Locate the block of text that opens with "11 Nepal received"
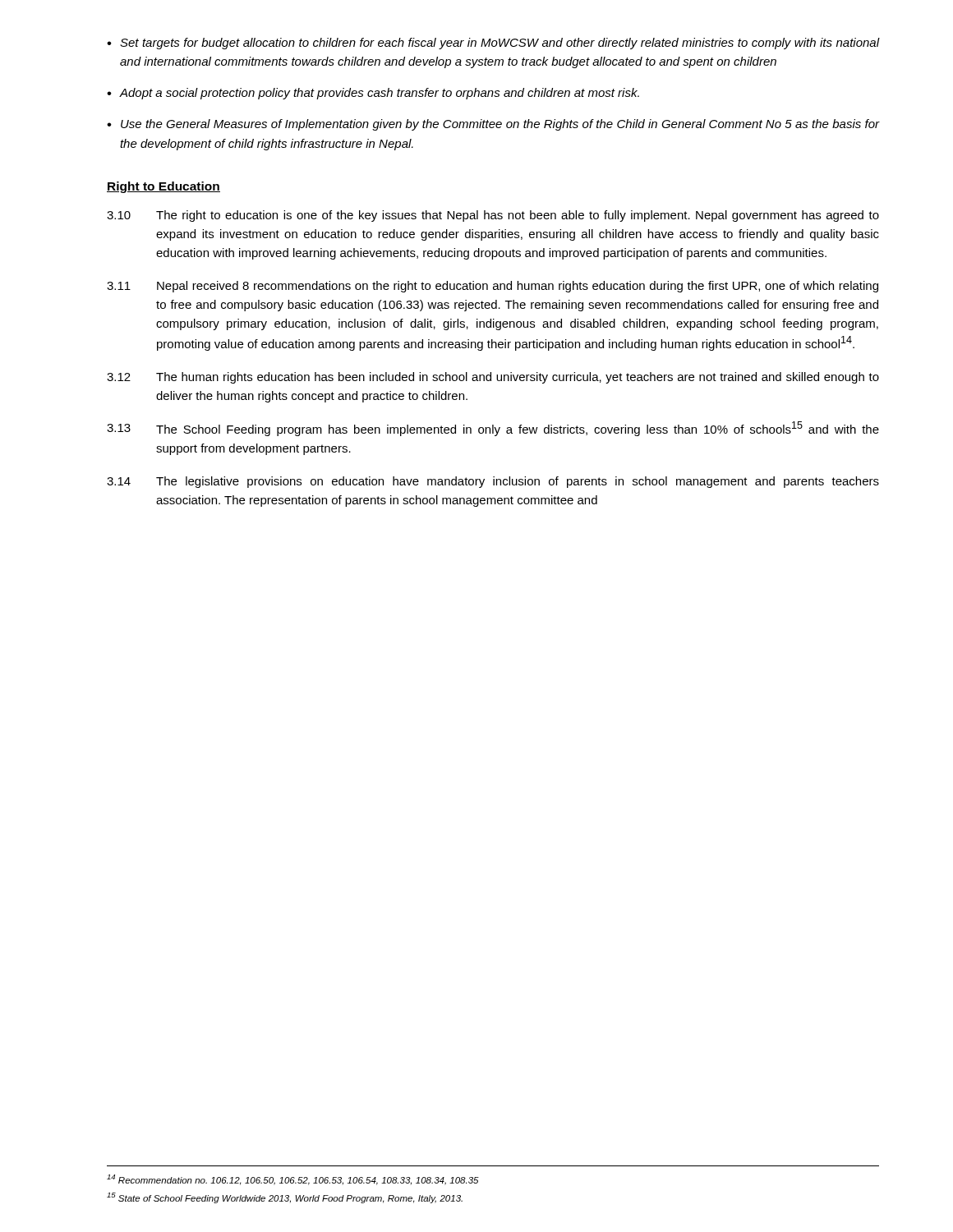This screenshot has width=953, height=1232. (493, 315)
